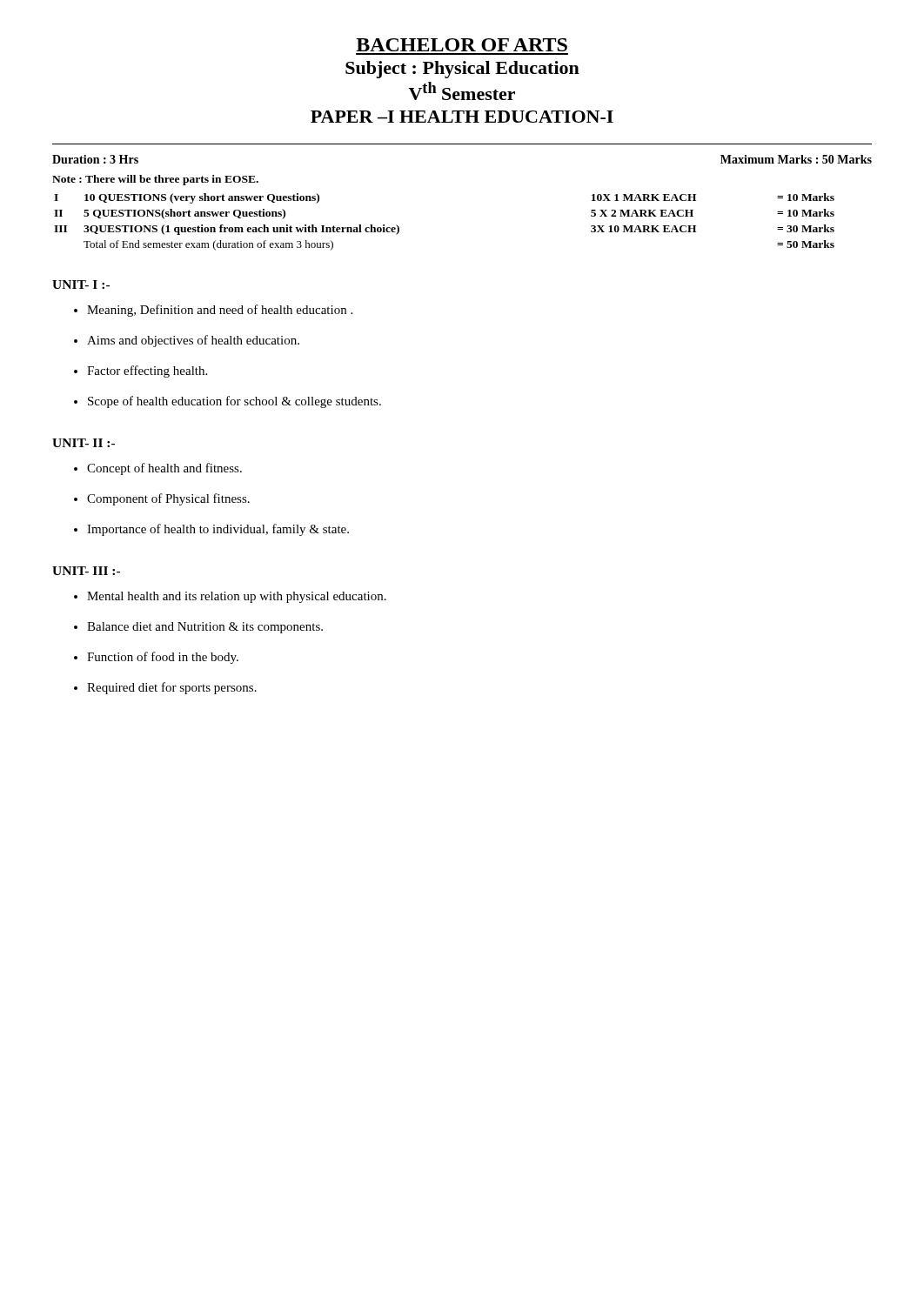Where is the title that starts "BACHELOR OF ARTS Subject : Physical Education Vth"?

pos(462,81)
